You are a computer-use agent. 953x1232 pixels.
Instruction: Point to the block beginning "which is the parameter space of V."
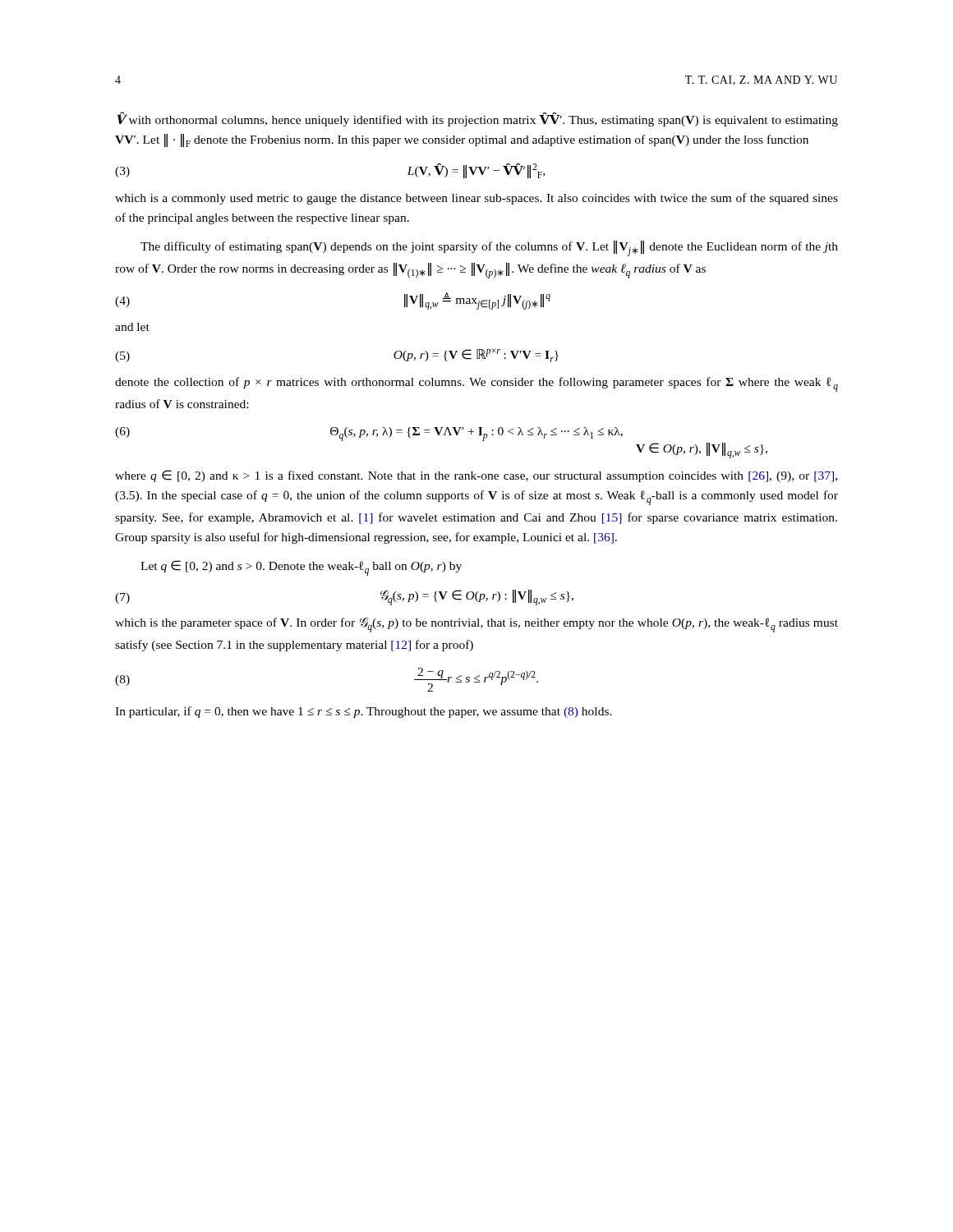click(476, 634)
